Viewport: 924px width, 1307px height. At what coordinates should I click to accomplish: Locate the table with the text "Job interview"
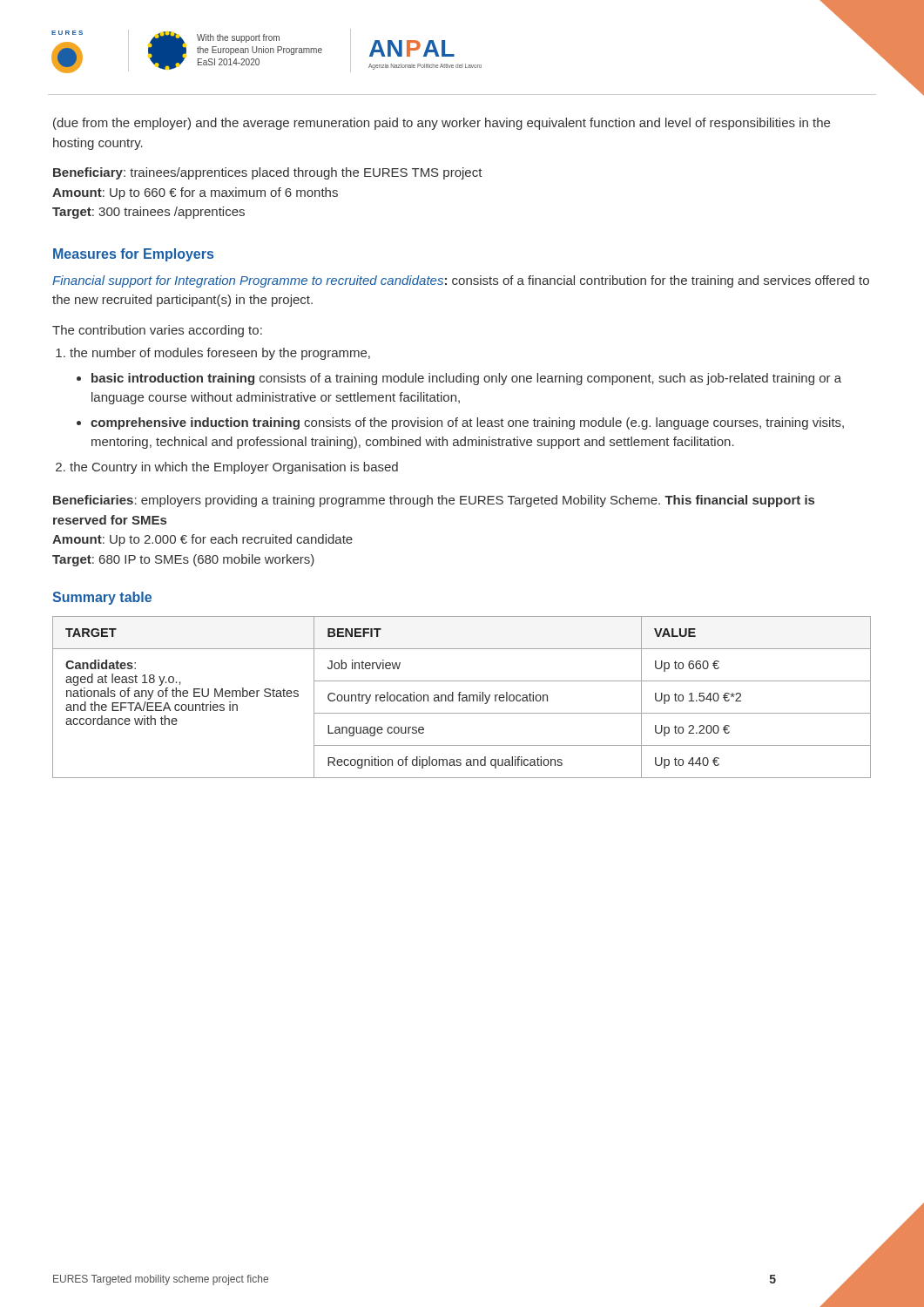tap(462, 697)
